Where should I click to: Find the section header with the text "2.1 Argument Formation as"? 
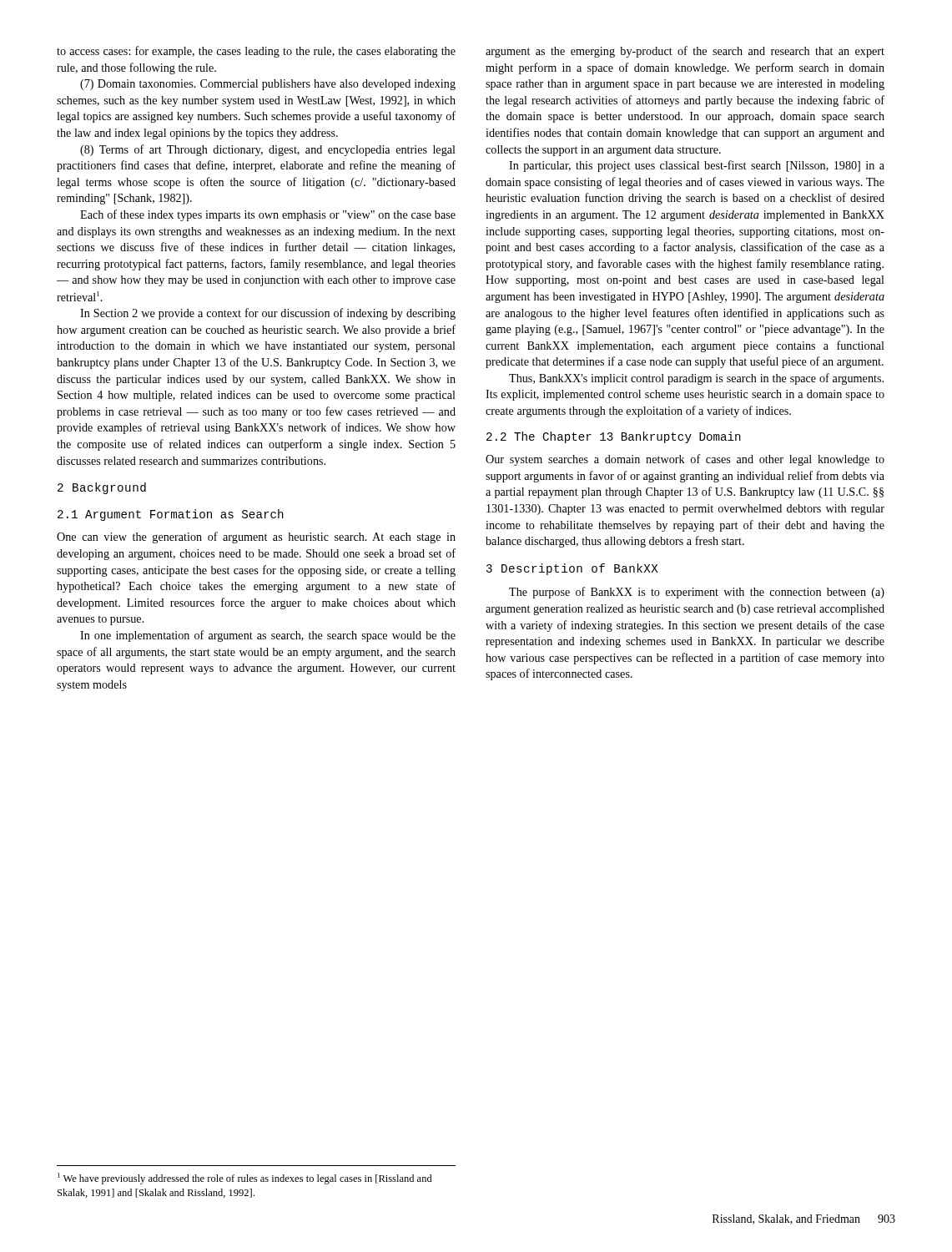[256, 515]
